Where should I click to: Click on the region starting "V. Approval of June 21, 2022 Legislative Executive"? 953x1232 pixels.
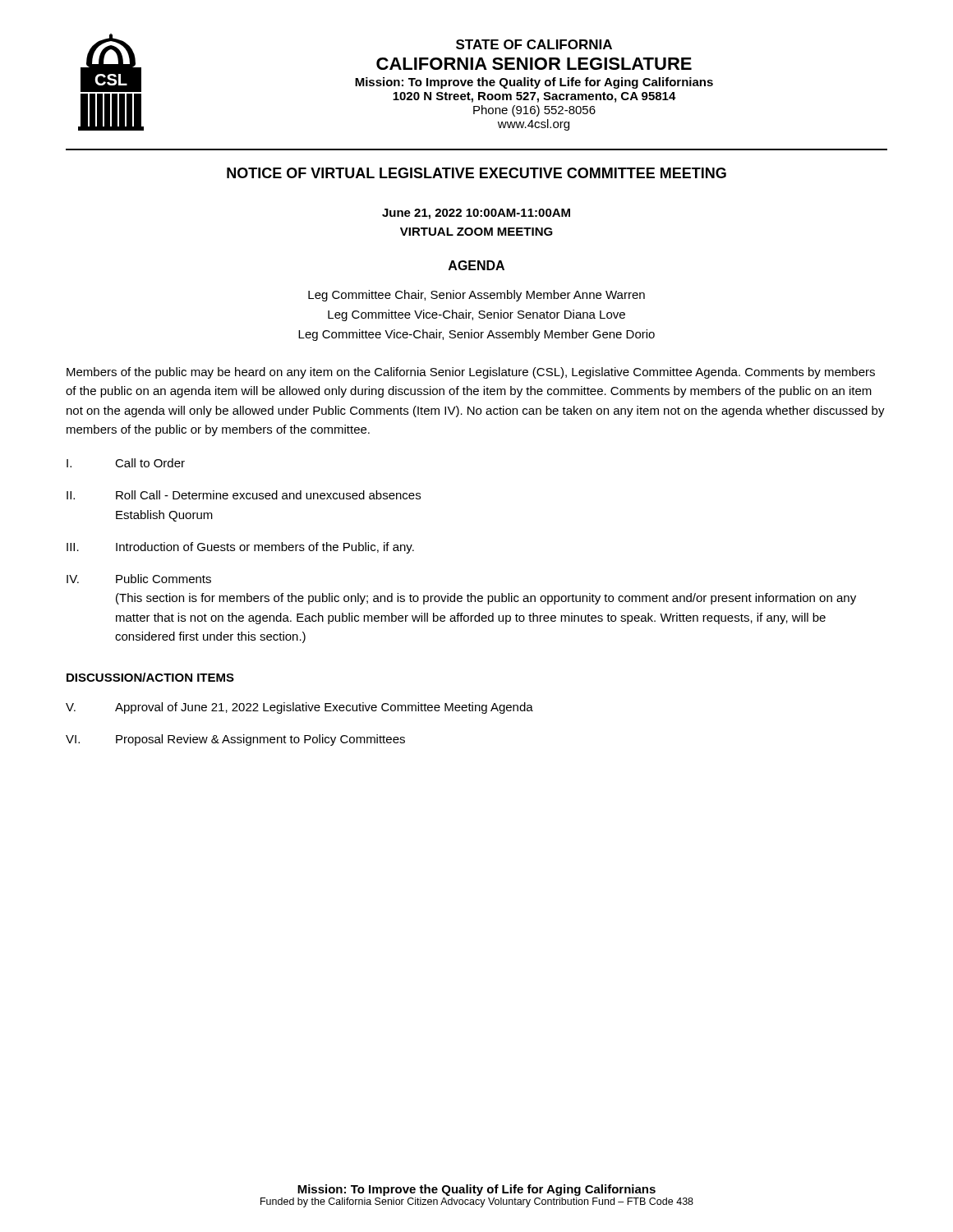click(476, 707)
